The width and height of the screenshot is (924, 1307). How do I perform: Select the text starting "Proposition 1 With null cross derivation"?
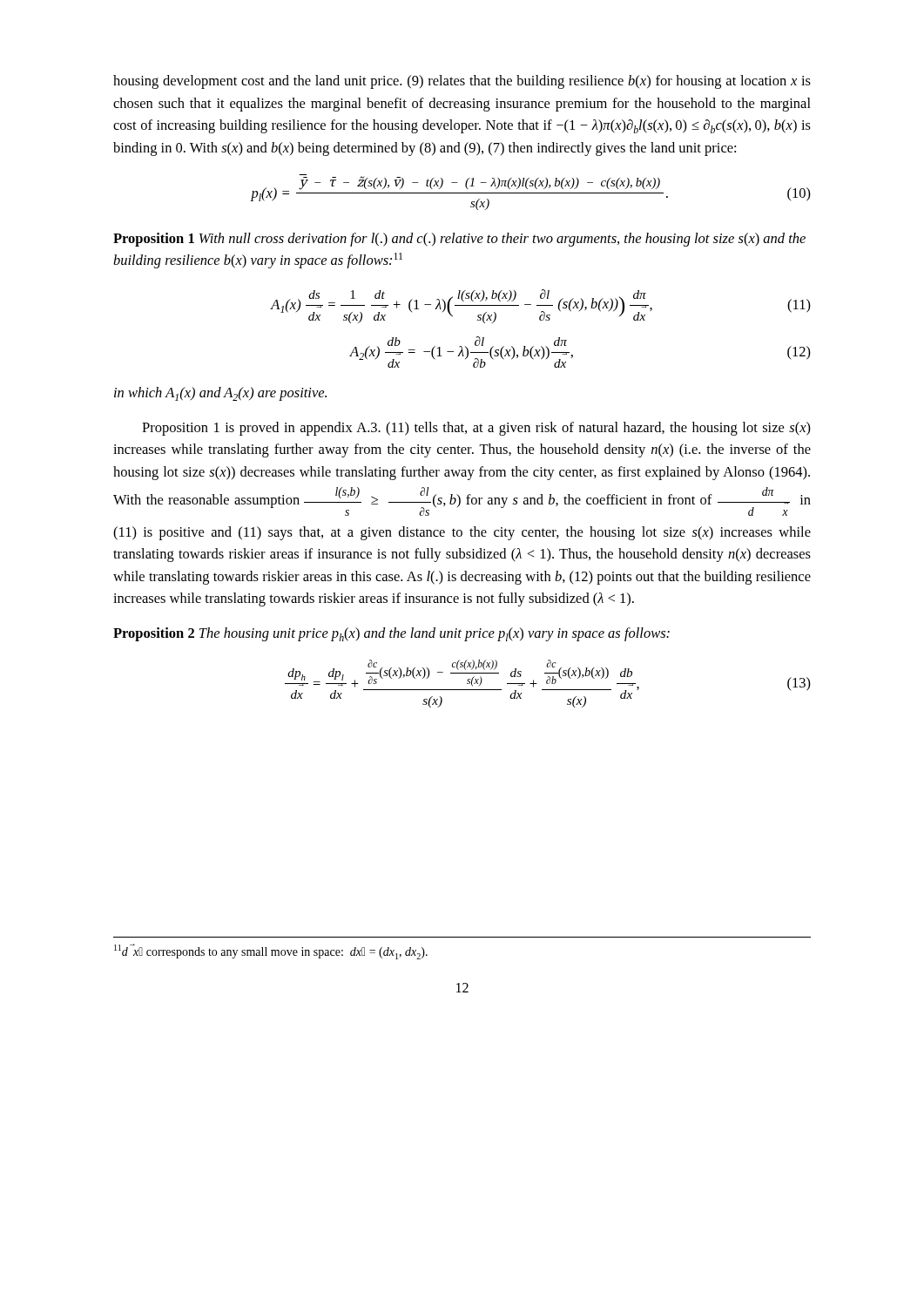(x=460, y=249)
